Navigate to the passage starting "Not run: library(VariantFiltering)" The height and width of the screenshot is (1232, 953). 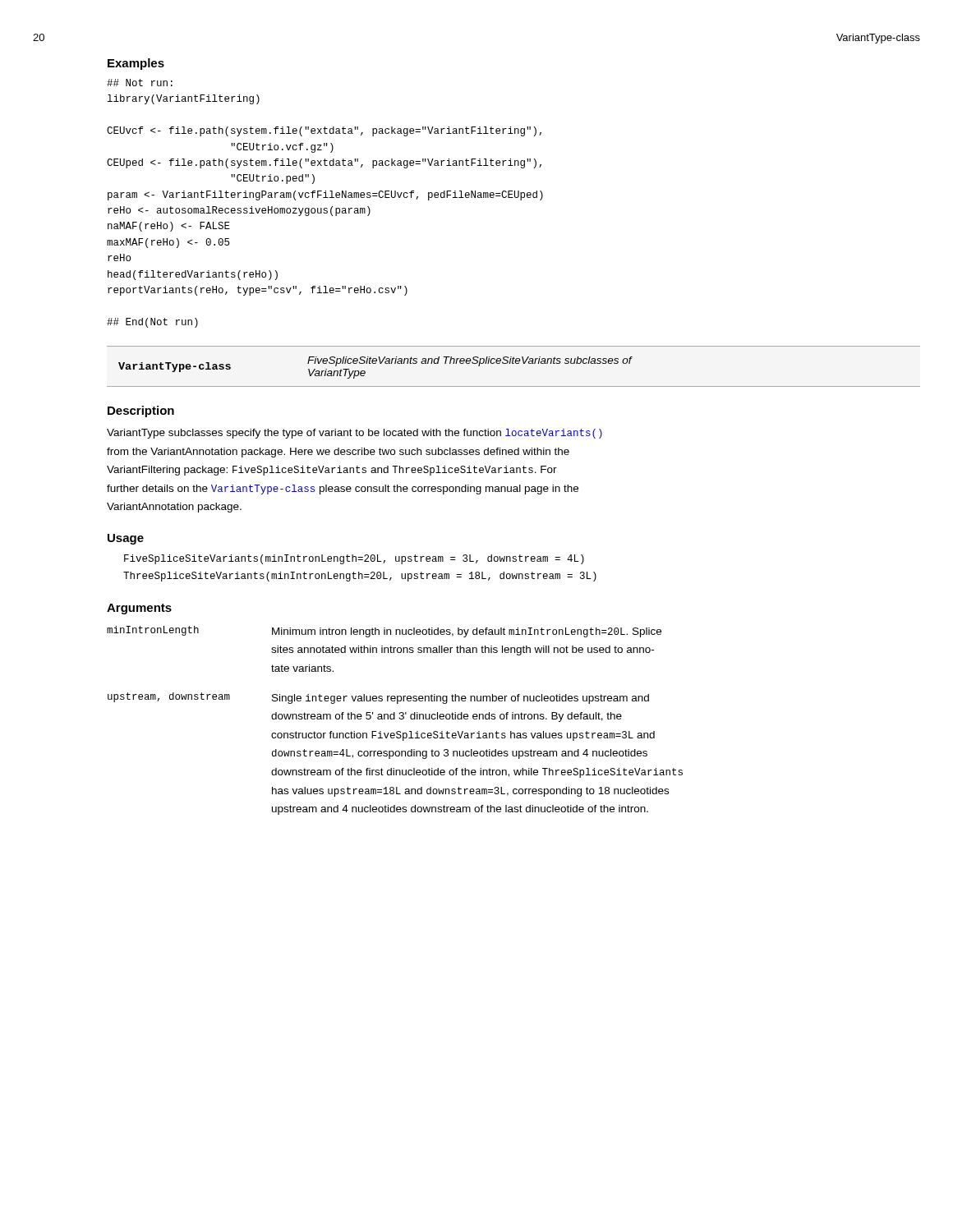[x=513, y=204]
